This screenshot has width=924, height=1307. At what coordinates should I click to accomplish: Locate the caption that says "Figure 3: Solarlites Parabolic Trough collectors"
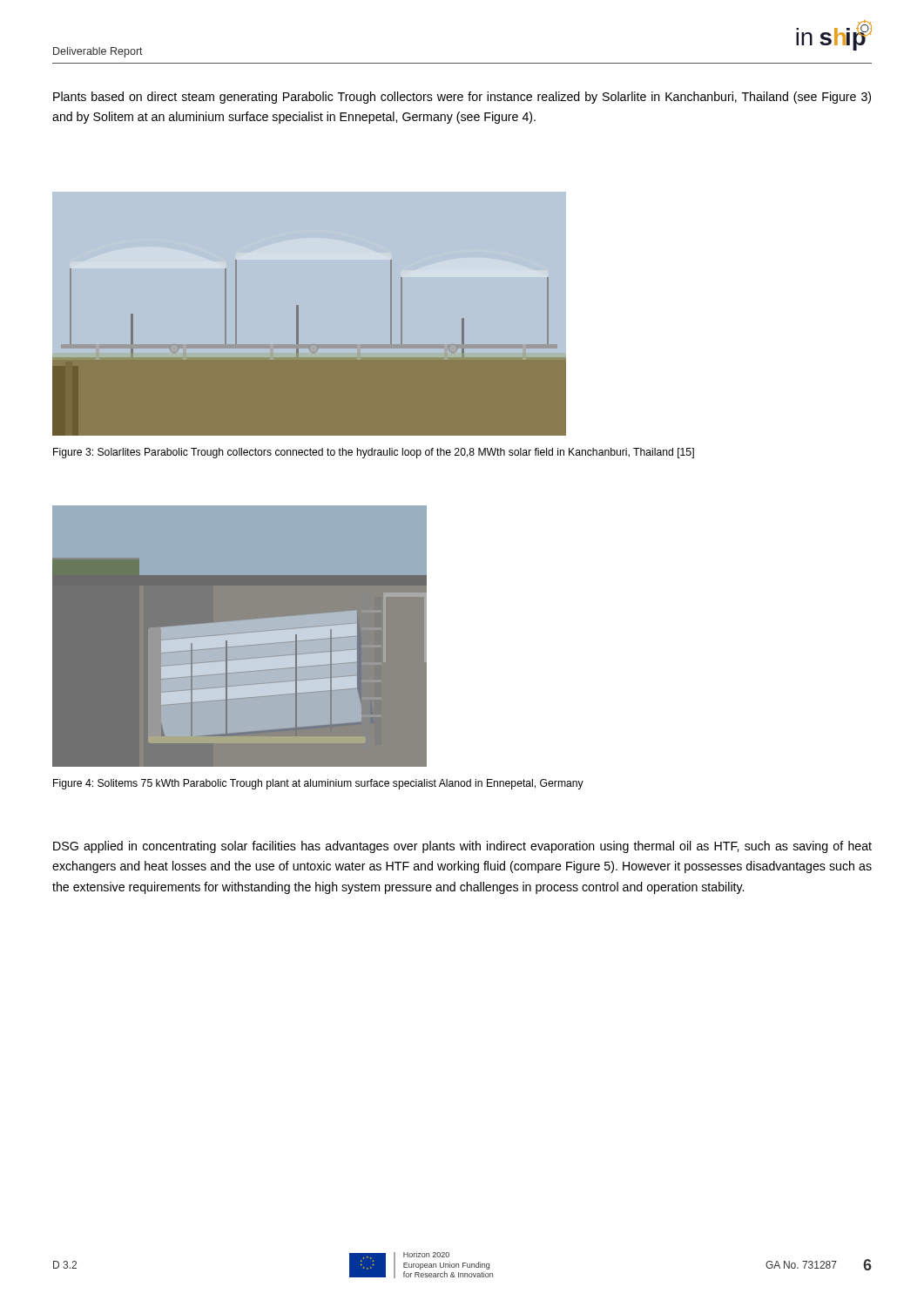[x=373, y=452]
